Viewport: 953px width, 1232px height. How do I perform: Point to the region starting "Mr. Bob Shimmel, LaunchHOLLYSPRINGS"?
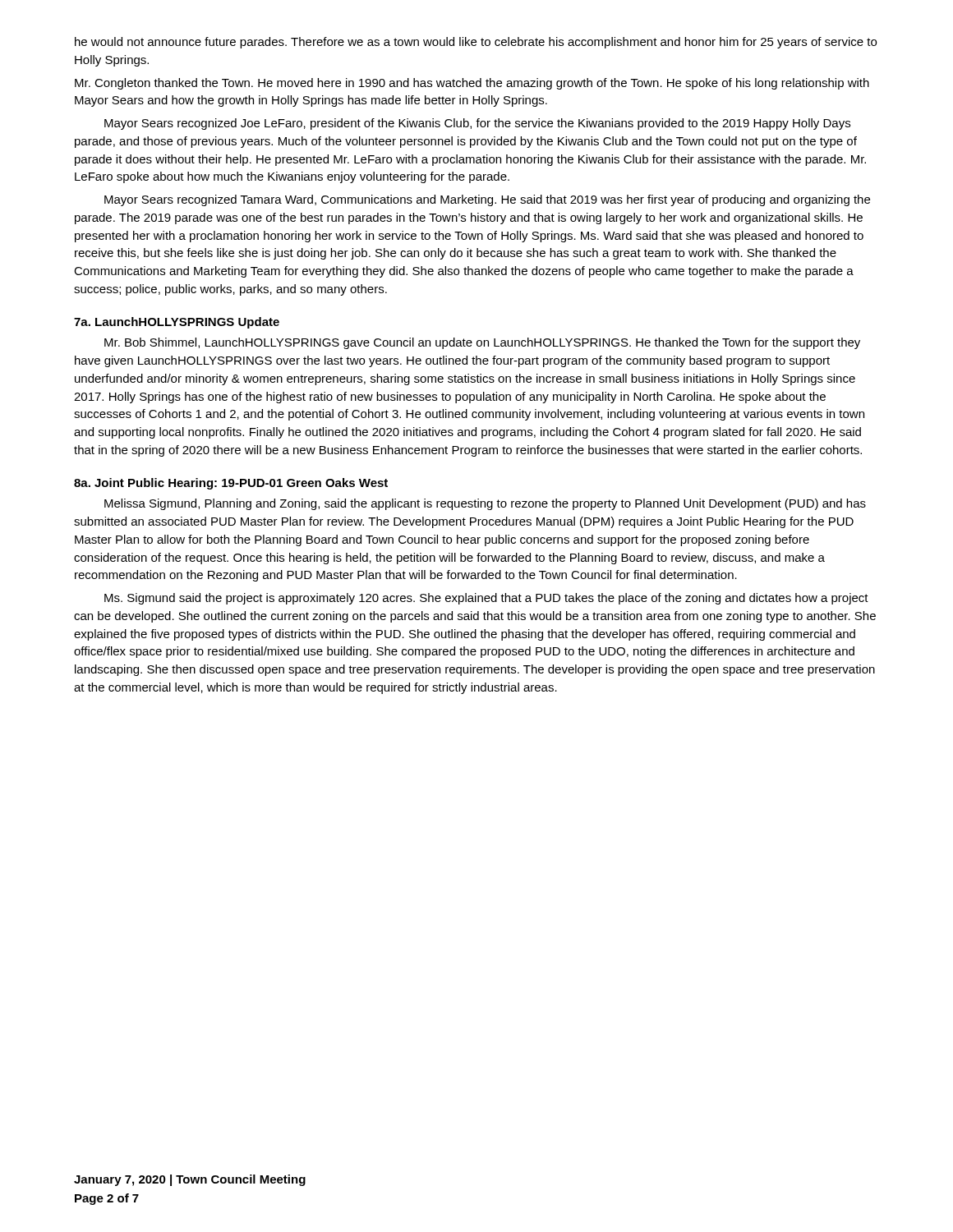(476, 396)
